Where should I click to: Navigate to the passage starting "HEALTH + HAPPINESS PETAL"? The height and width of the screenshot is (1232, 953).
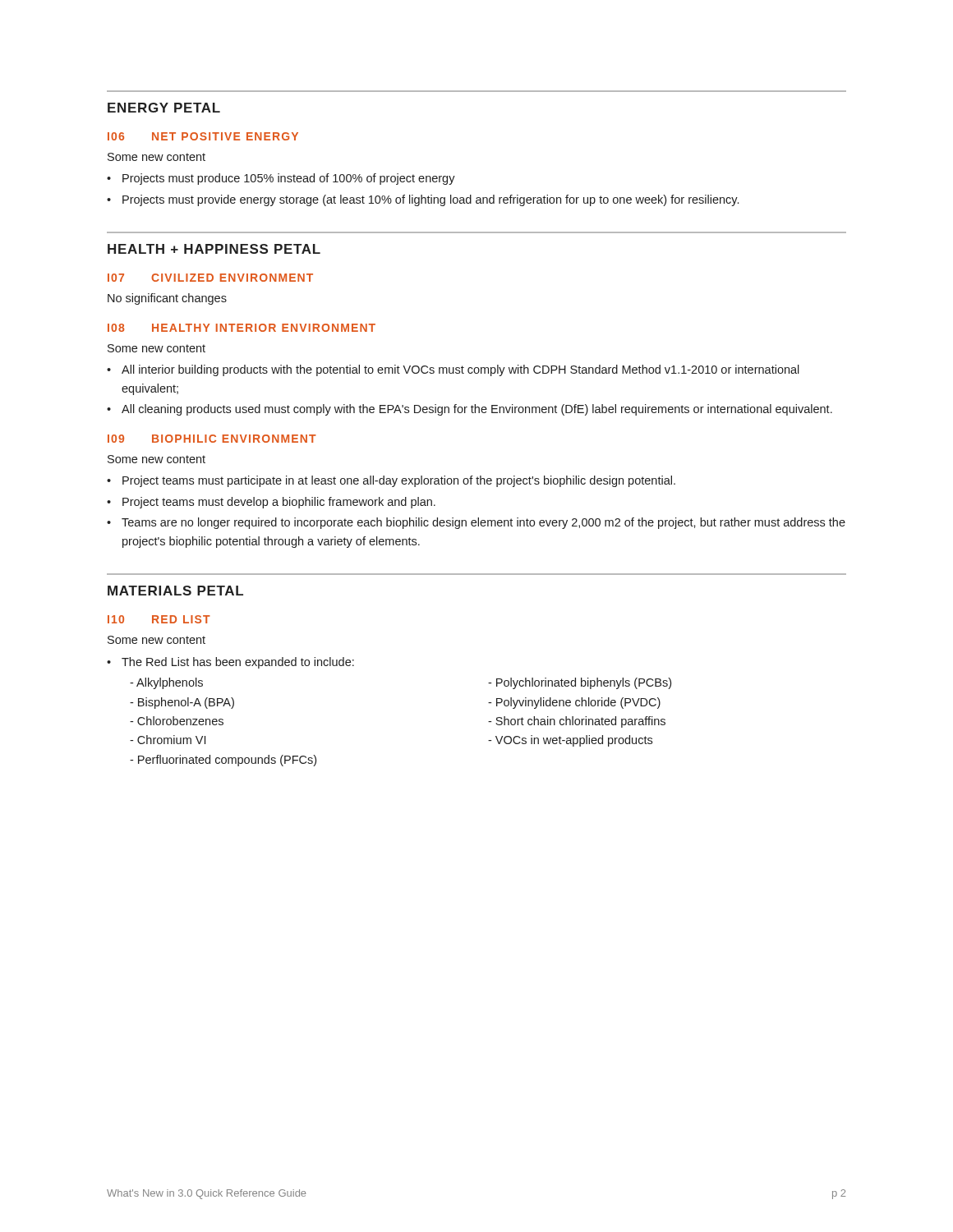tap(214, 250)
